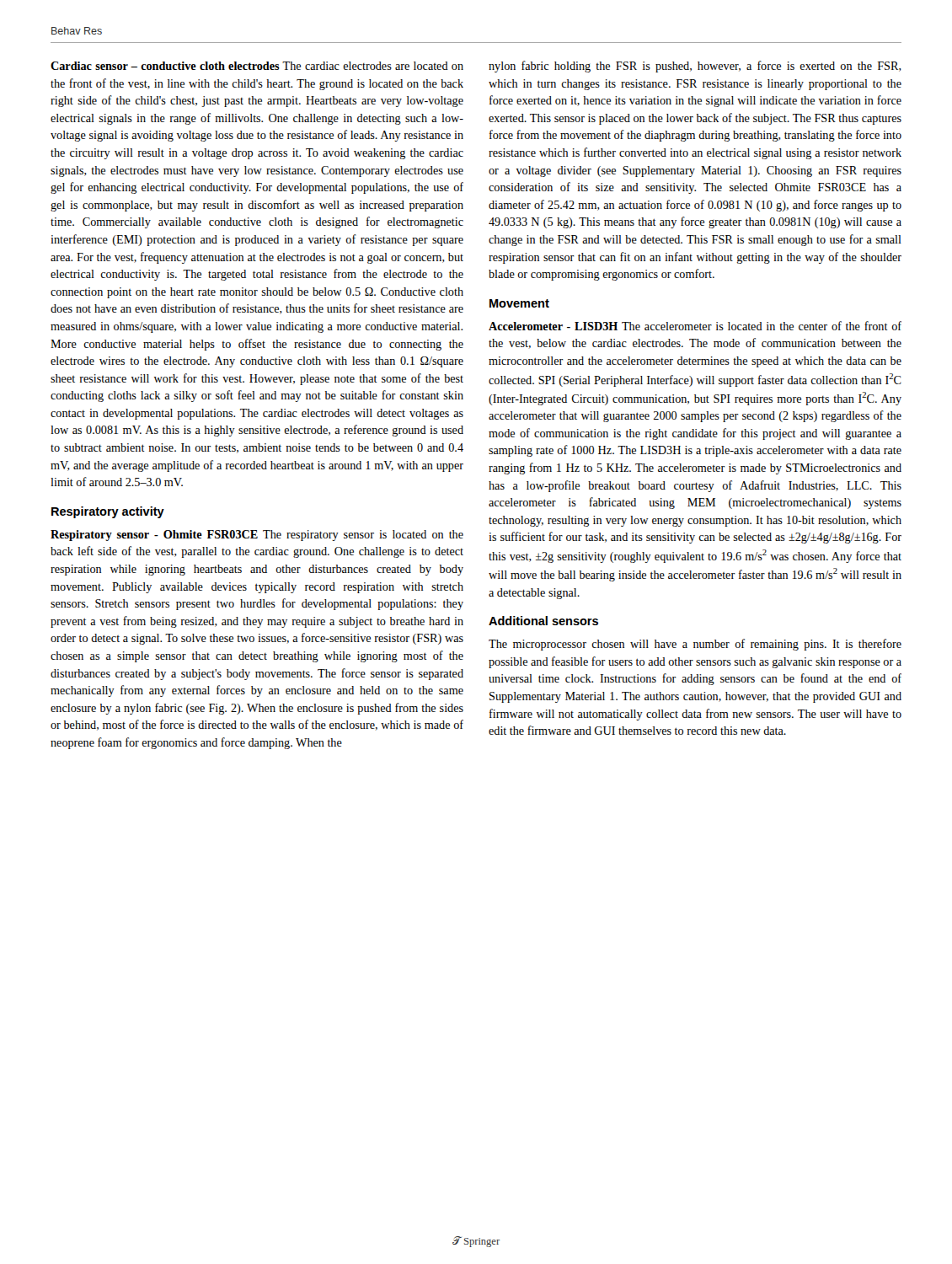Select the text block that reads "The microprocessor chosen will have"
The height and width of the screenshot is (1264, 952).
(695, 688)
